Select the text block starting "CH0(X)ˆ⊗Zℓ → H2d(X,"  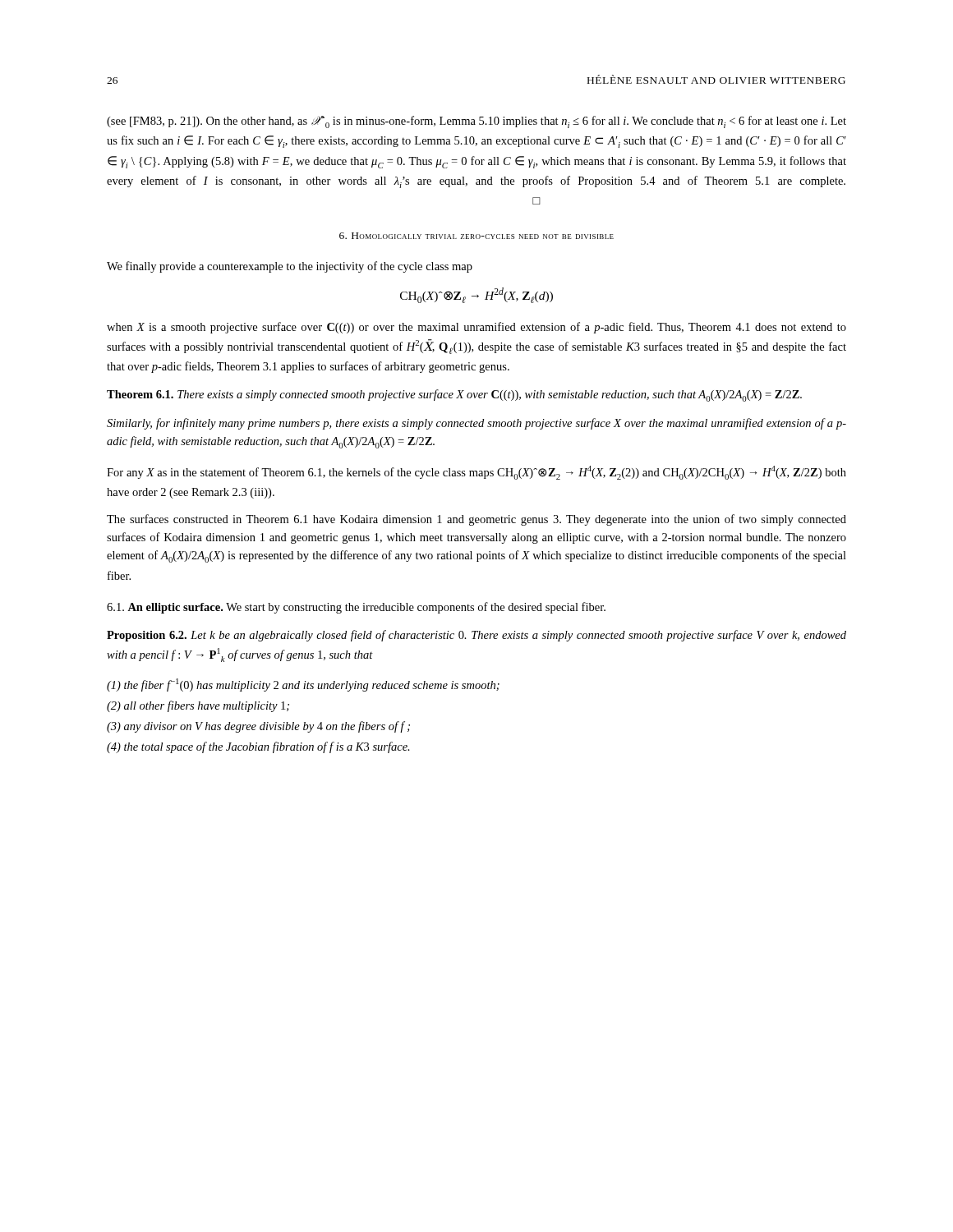[x=476, y=296]
